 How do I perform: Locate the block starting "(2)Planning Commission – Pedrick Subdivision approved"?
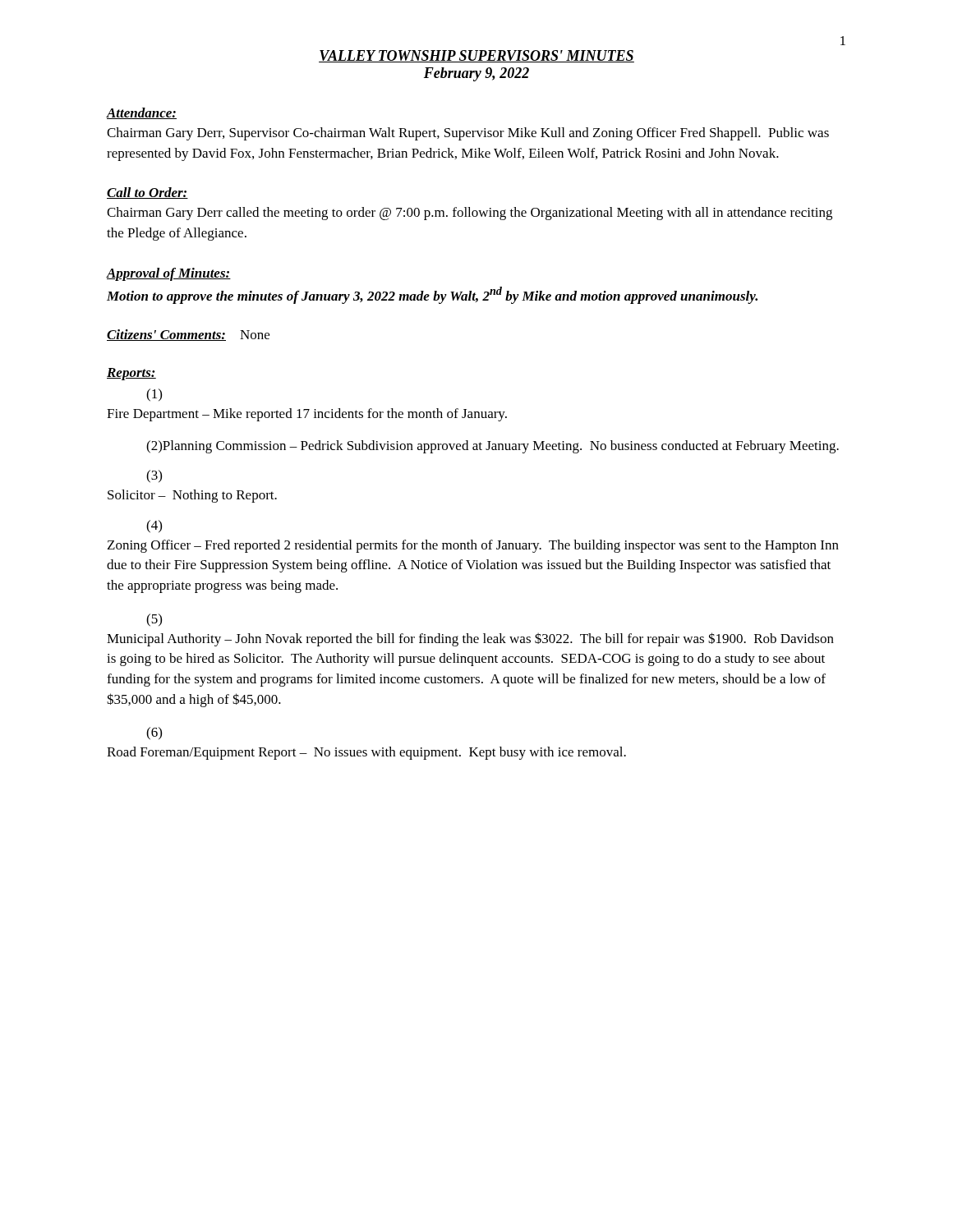pyautogui.click(x=496, y=446)
